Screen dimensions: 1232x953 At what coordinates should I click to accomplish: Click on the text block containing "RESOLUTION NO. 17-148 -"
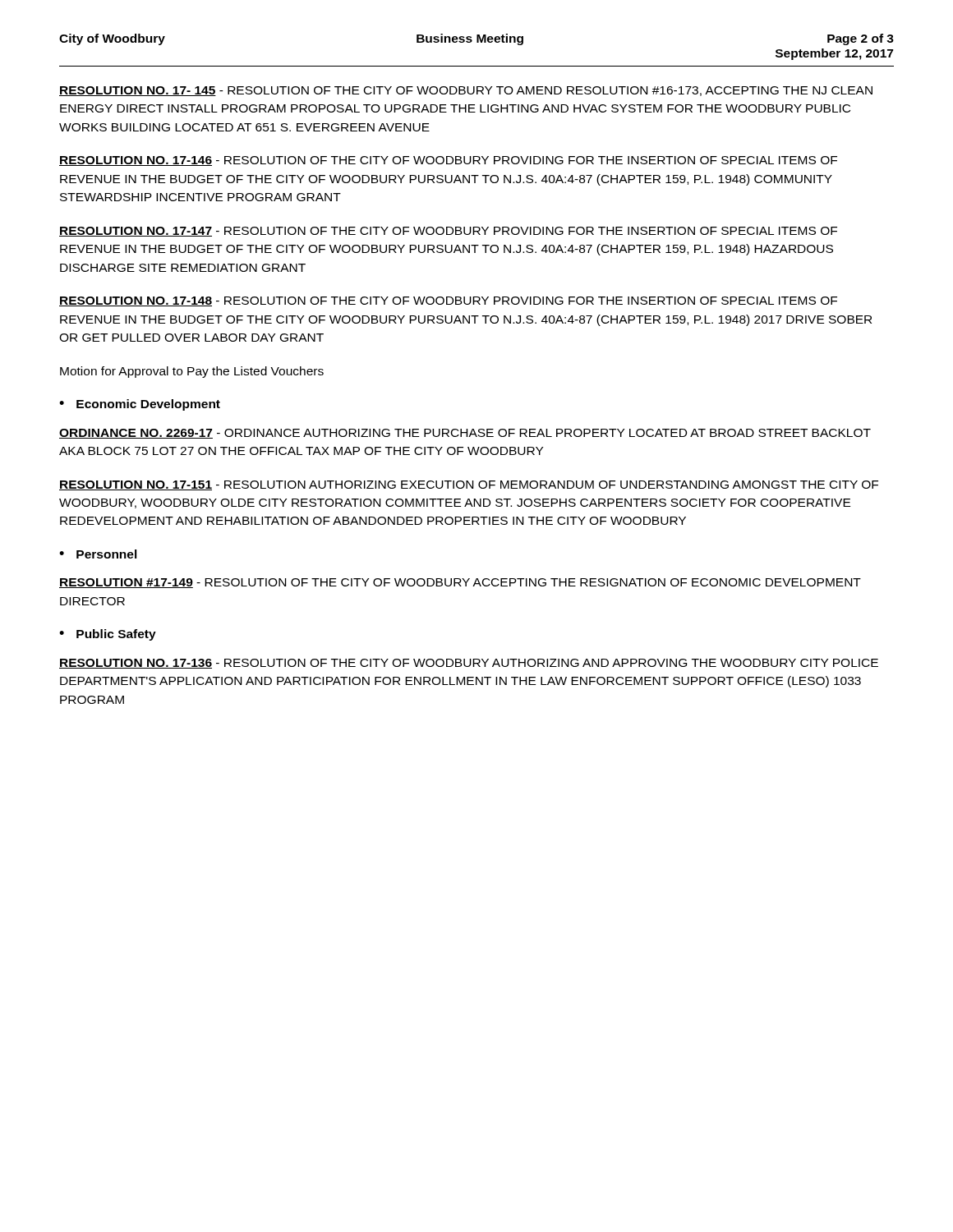point(466,319)
